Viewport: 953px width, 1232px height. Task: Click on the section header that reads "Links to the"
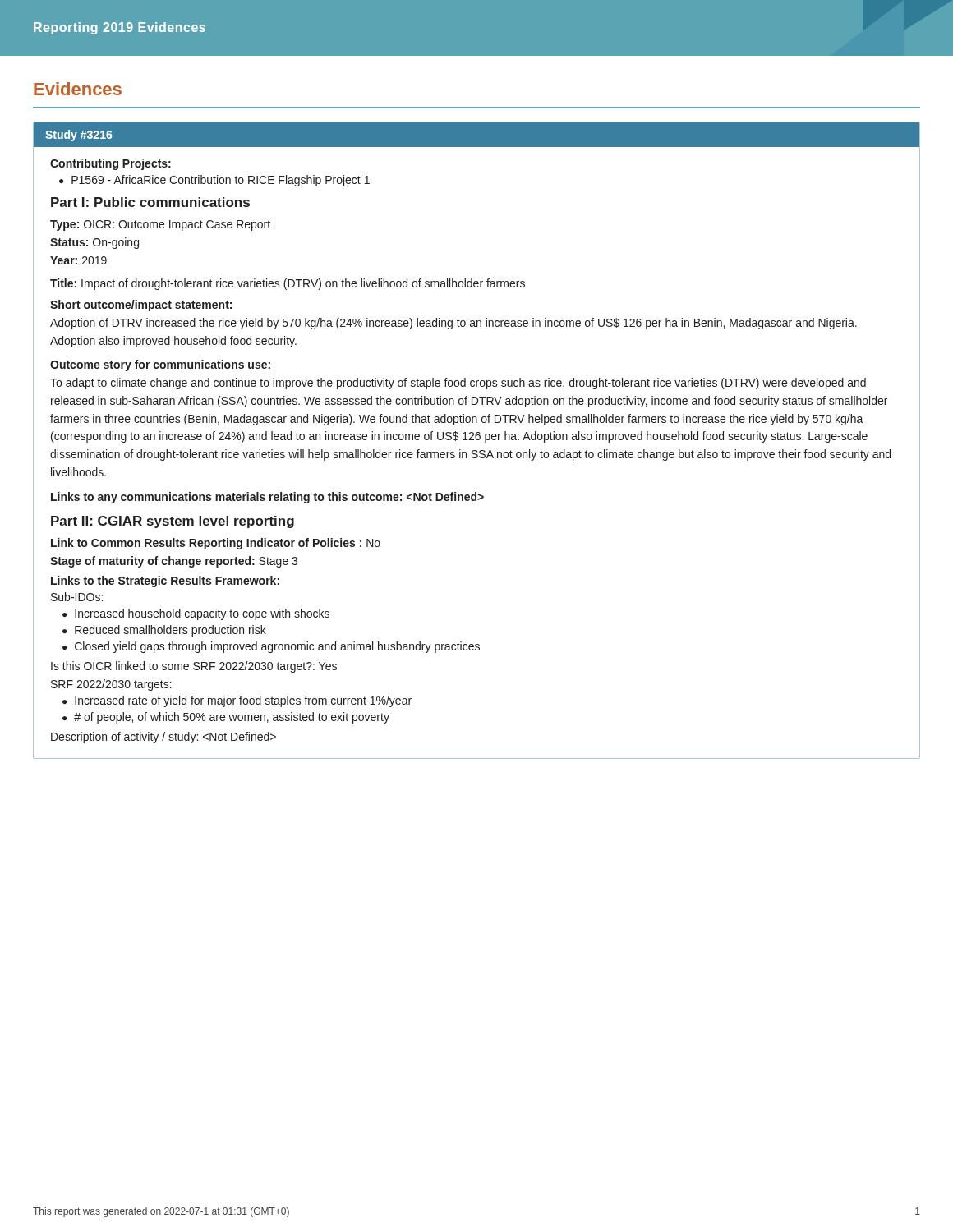pos(165,580)
